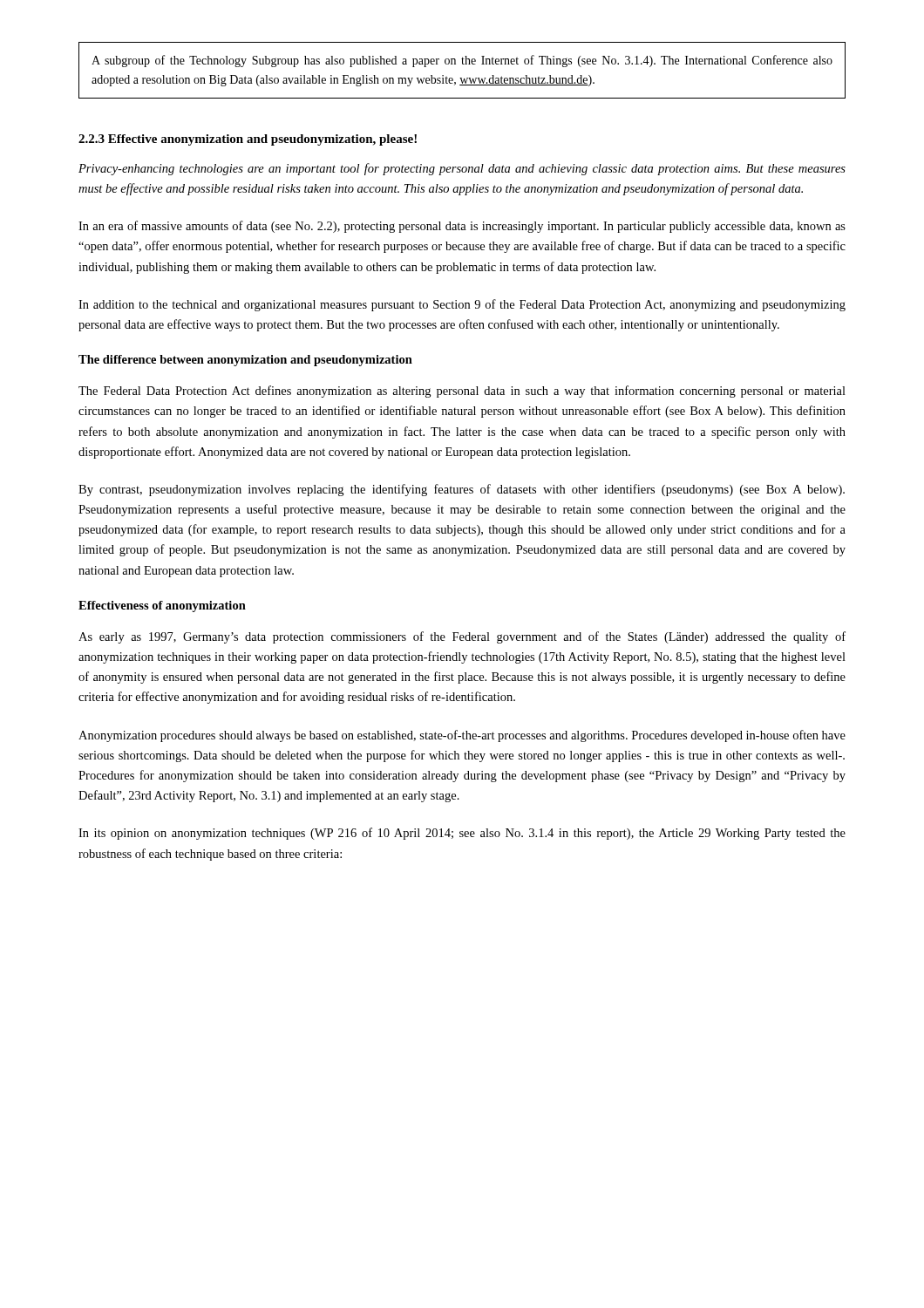The width and height of the screenshot is (924, 1308).
Task: Click on the text block containing "A subgroup of the Technology Subgroup has also"
Action: tap(462, 70)
